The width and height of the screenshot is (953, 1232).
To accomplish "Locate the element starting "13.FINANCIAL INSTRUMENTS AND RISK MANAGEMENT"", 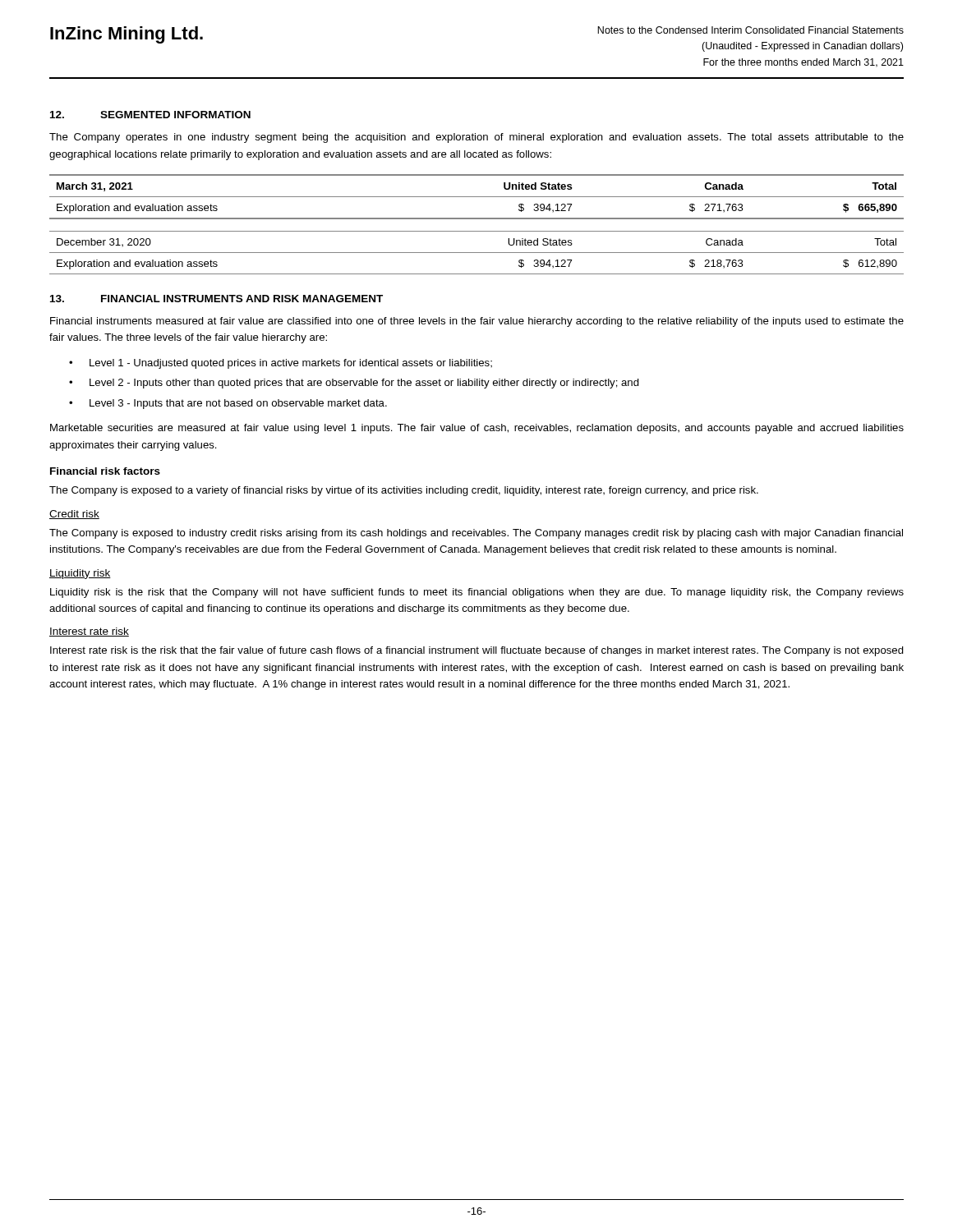I will coord(216,299).
